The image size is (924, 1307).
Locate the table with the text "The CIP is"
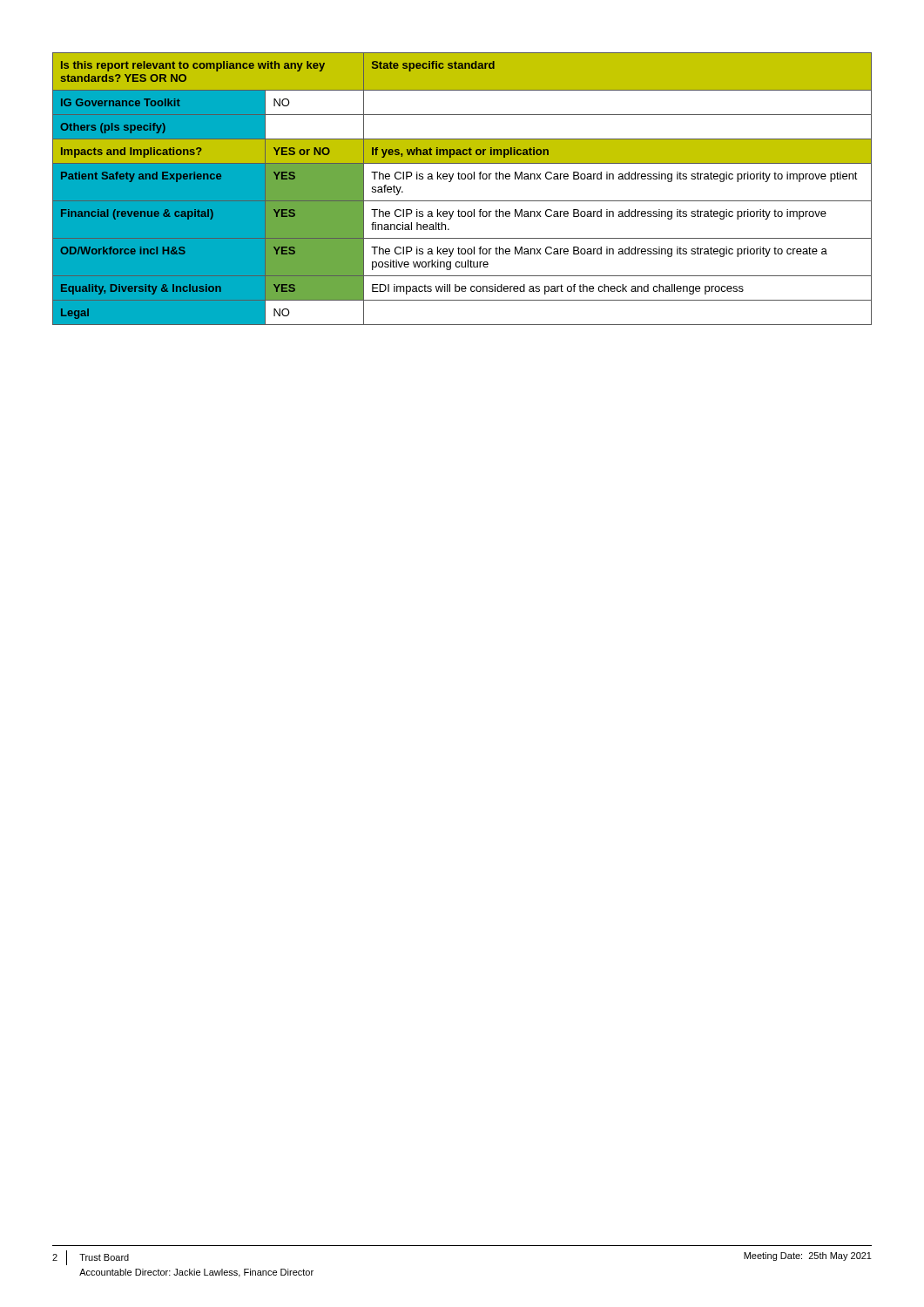point(462,189)
